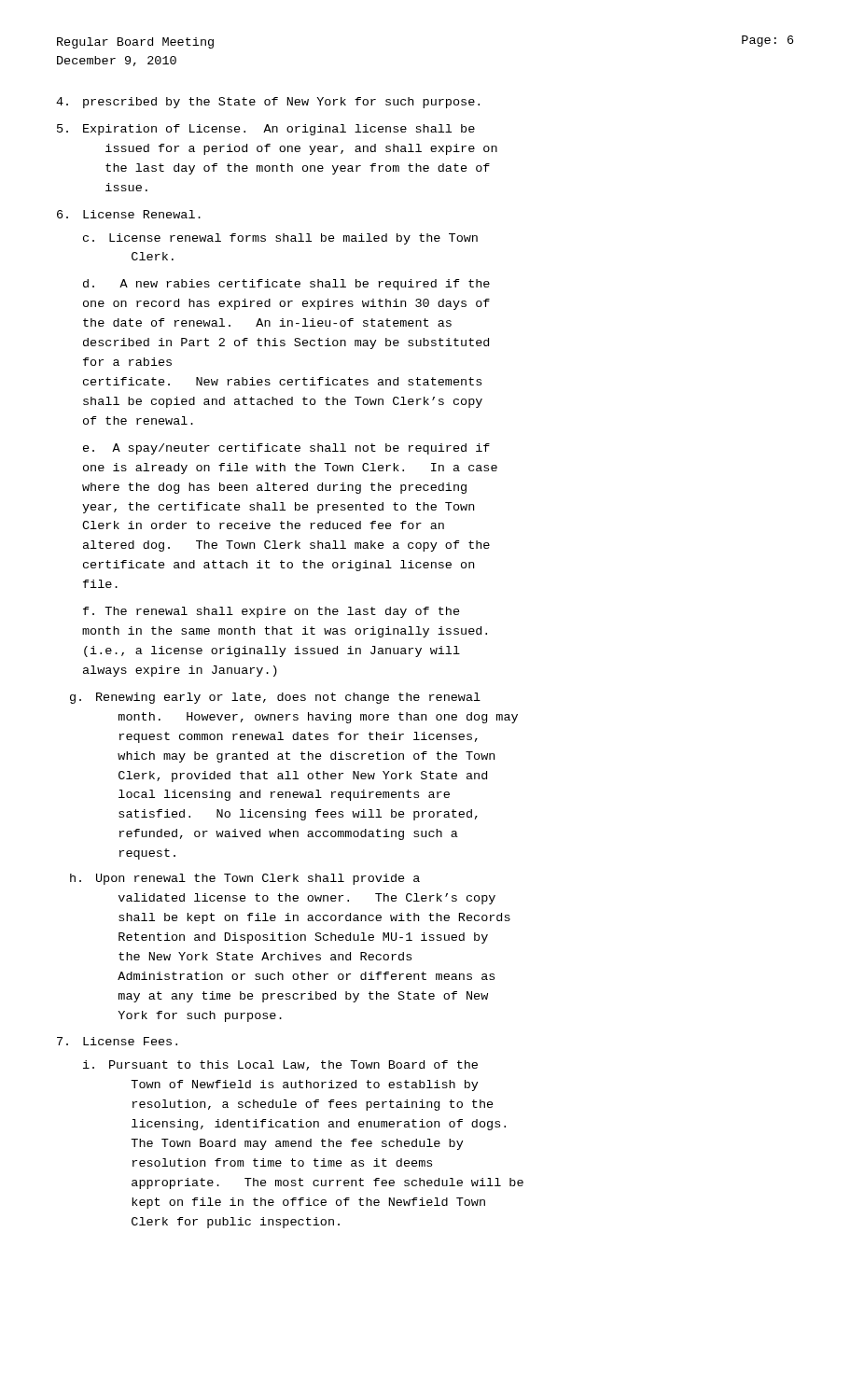Locate the list item containing "4. prescribed by"

[269, 103]
